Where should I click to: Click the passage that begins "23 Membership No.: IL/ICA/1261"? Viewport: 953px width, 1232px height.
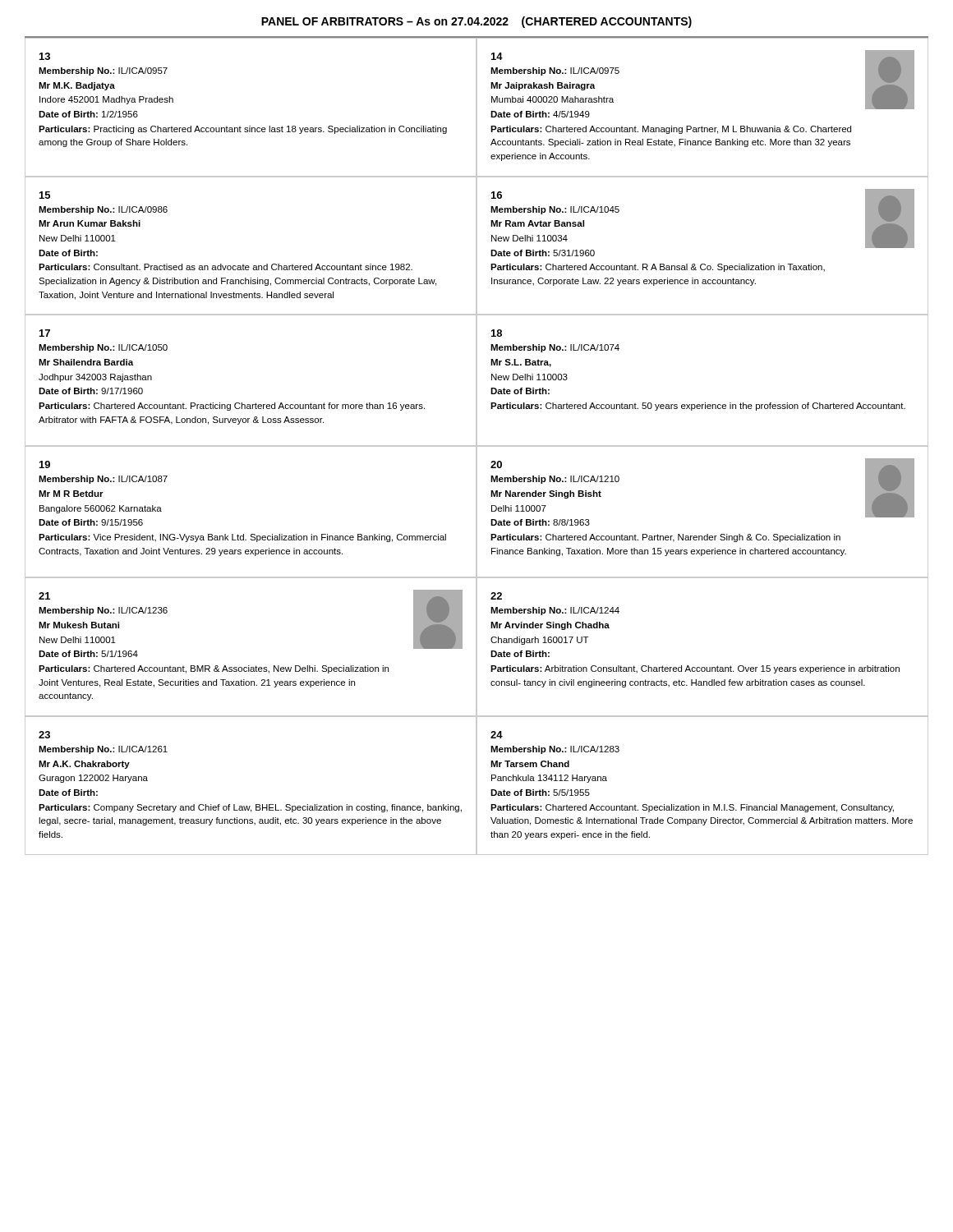pyautogui.click(x=44, y=735)
